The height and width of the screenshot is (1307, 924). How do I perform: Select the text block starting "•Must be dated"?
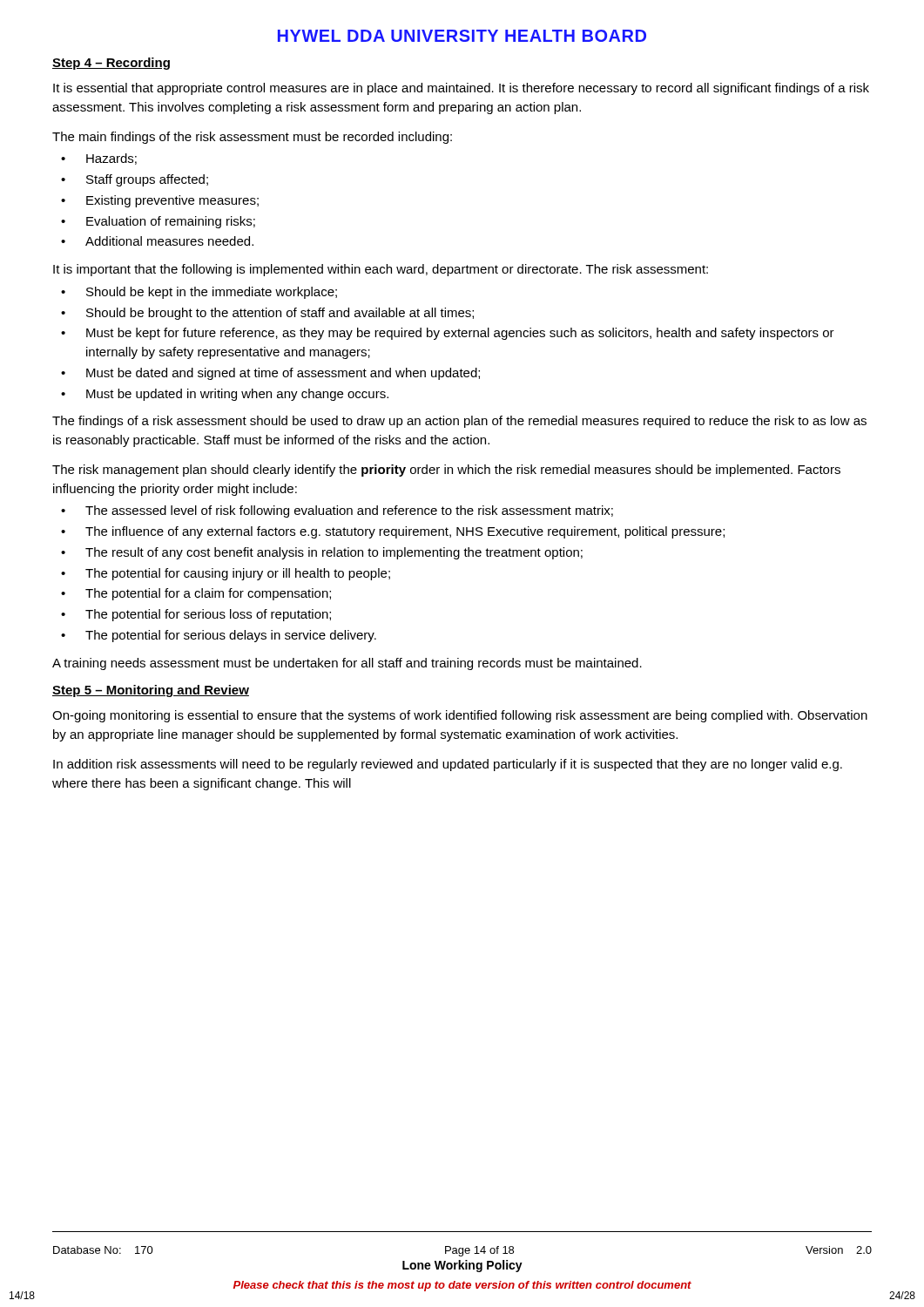462,373
